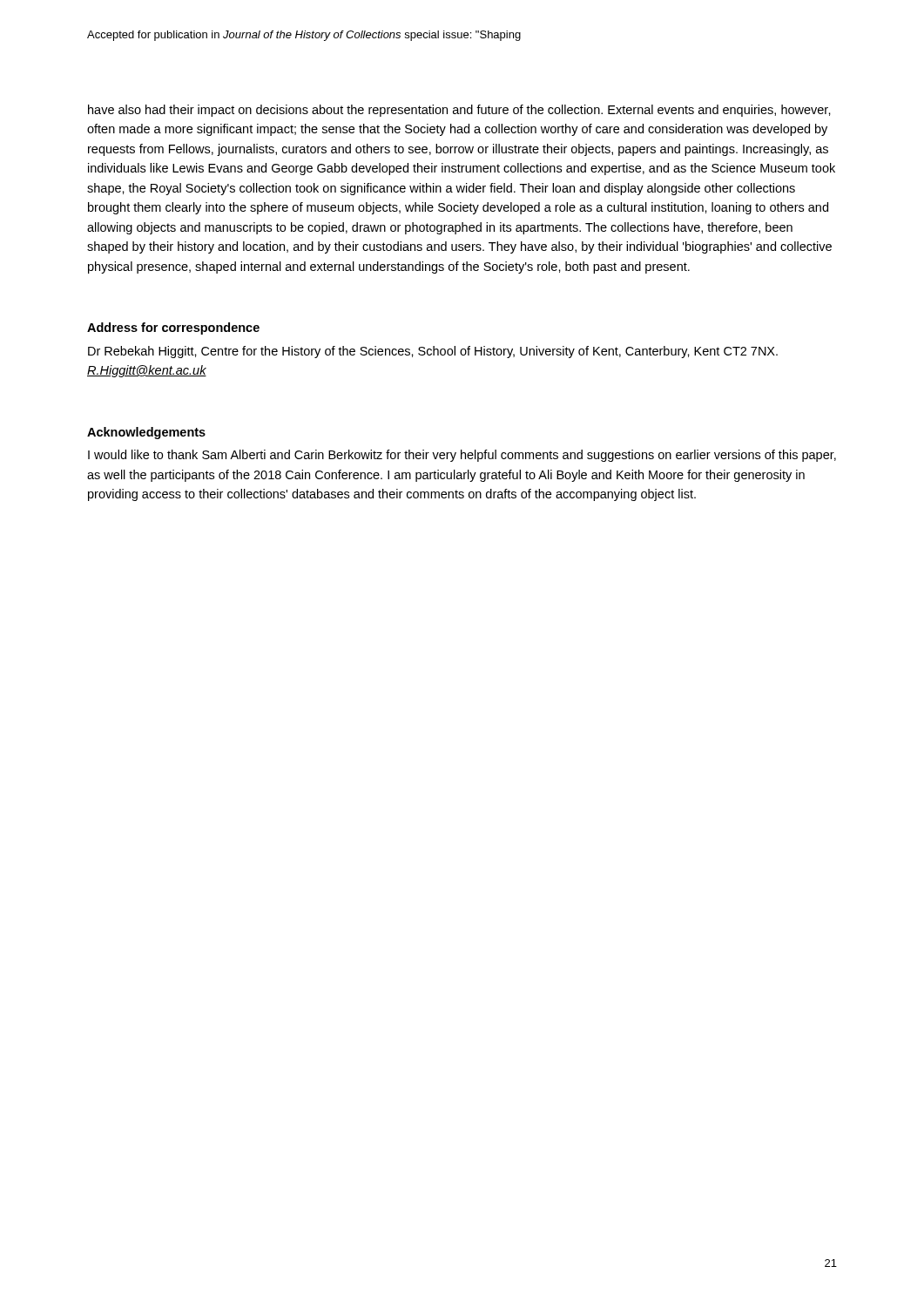Find the text block that reads "I would like to thank Sam"

462,475
